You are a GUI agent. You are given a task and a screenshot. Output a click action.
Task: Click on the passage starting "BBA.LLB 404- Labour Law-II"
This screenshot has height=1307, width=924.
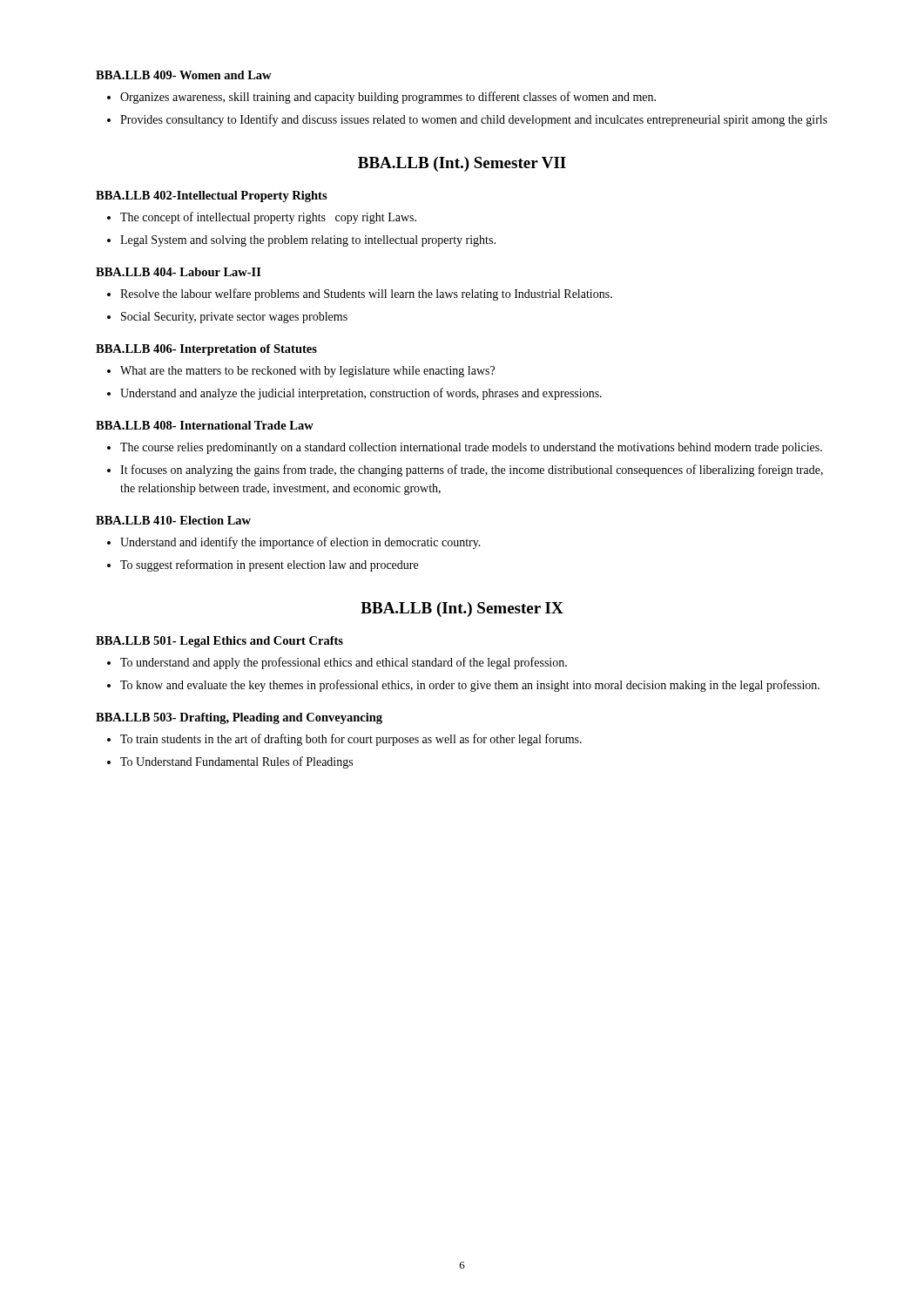pos(178,272)
